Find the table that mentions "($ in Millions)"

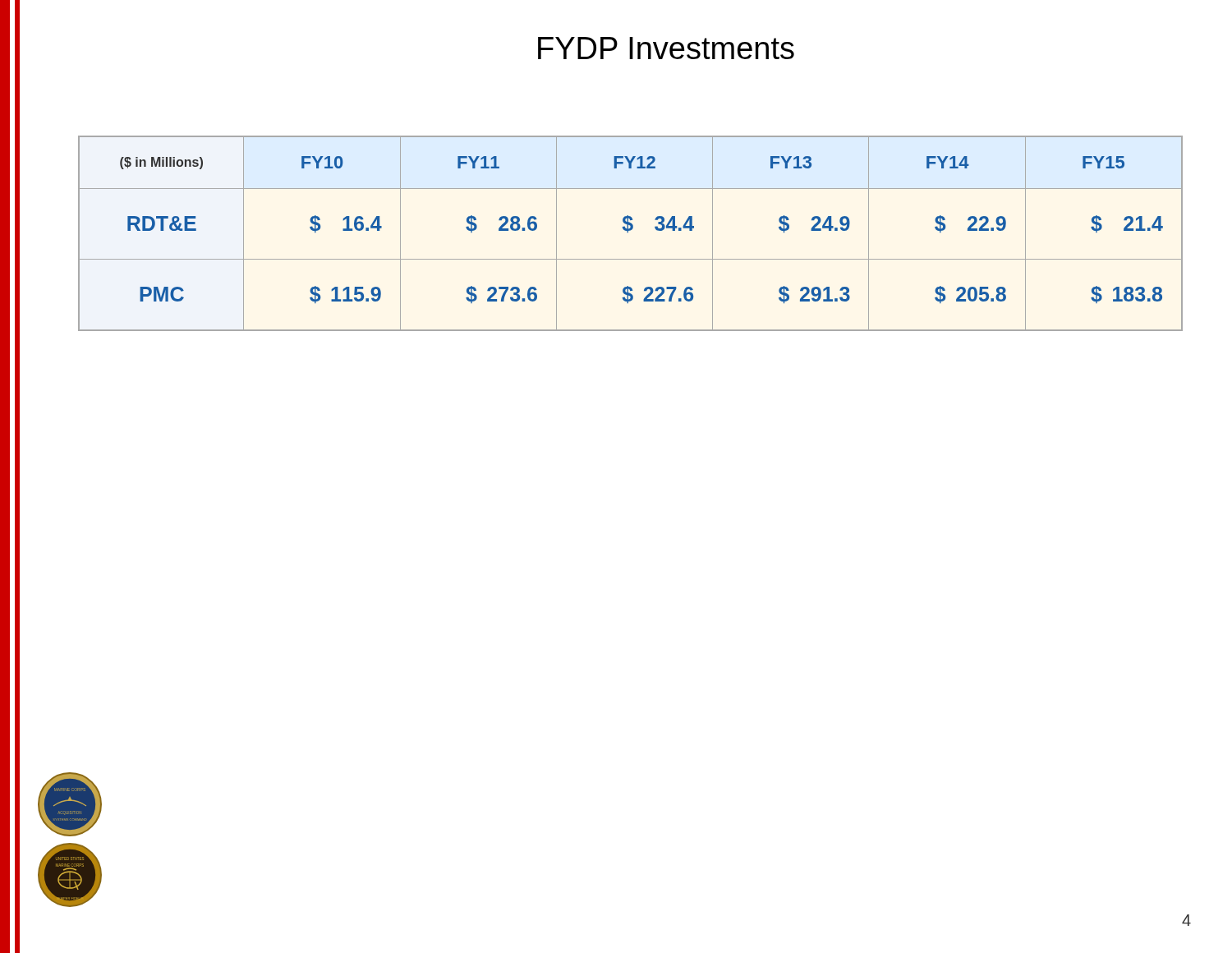coord(630,233)
